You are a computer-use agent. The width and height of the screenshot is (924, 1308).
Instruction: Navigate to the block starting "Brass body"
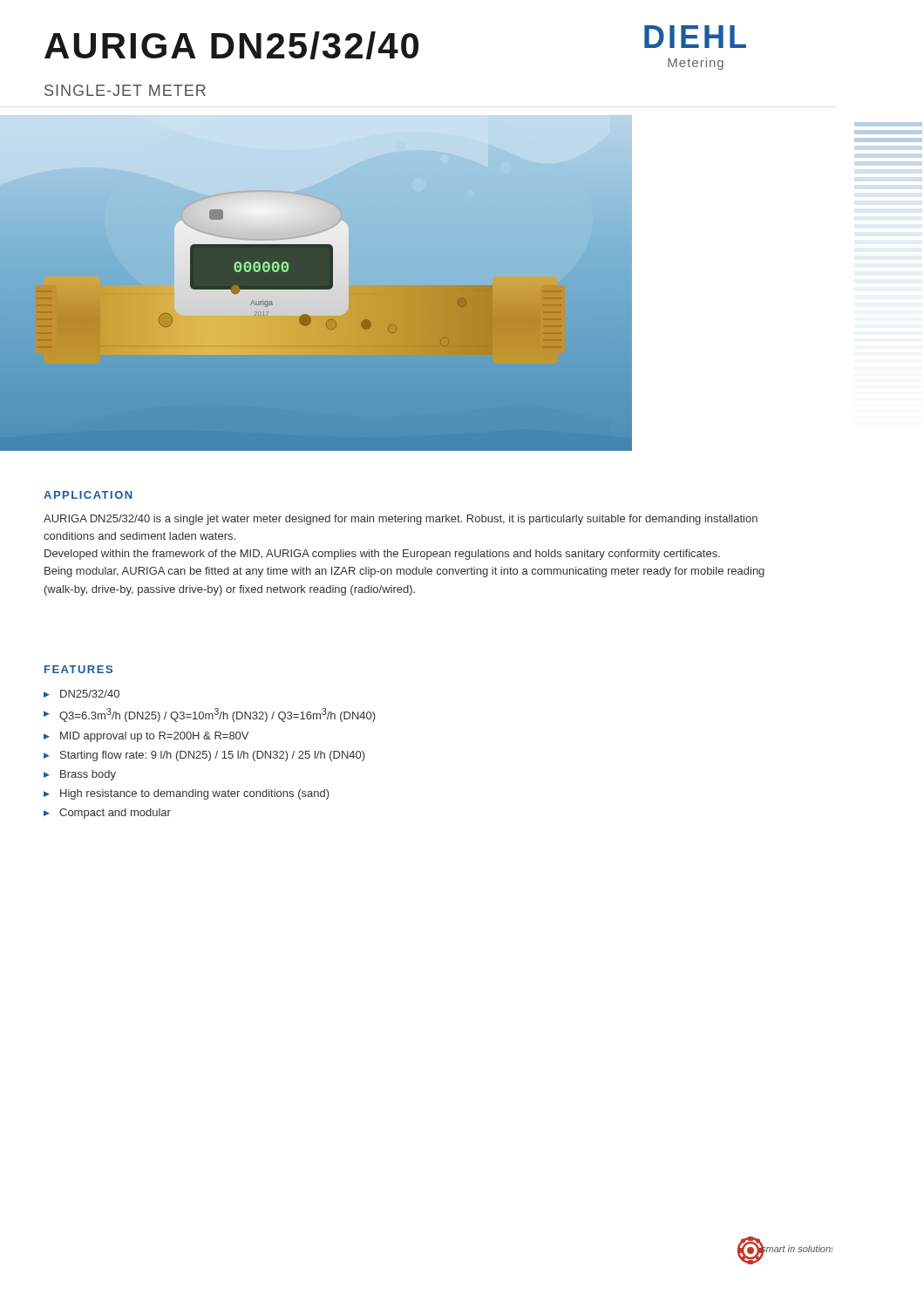88,774
